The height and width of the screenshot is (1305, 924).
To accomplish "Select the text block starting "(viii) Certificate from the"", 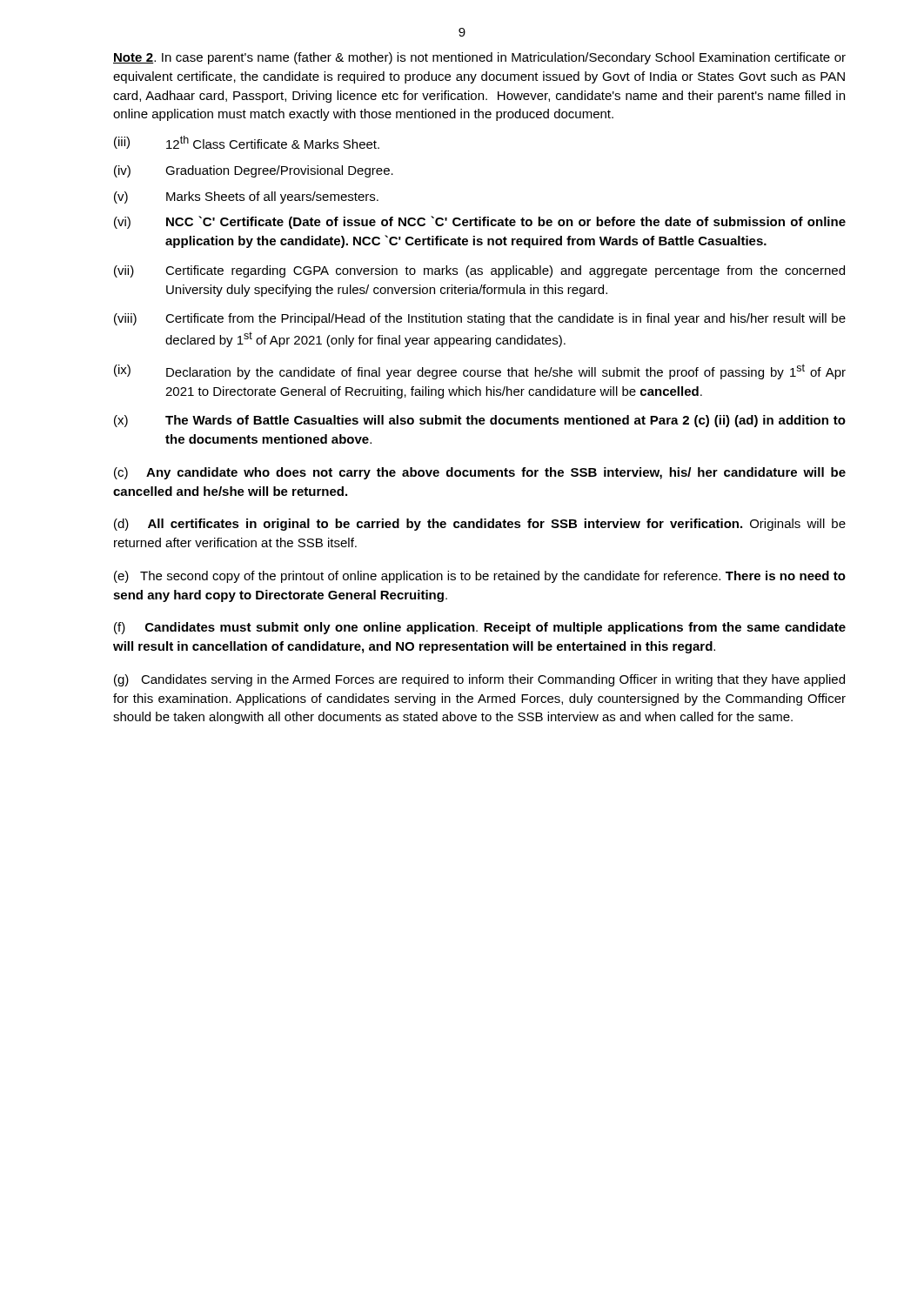I will click(x=479, y=329).
